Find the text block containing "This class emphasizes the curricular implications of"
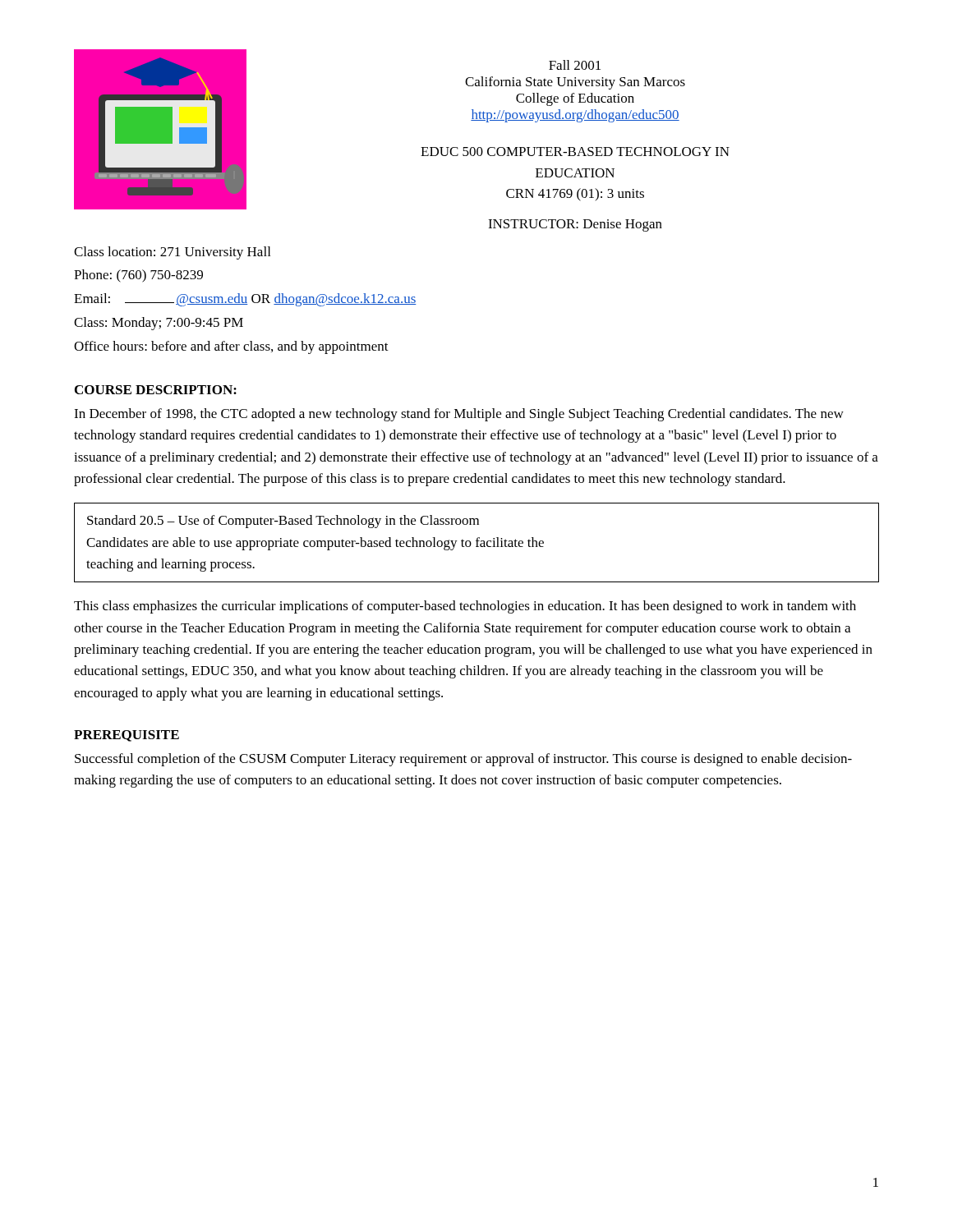This screenshot has height=1232, width=953. point(473,649)
